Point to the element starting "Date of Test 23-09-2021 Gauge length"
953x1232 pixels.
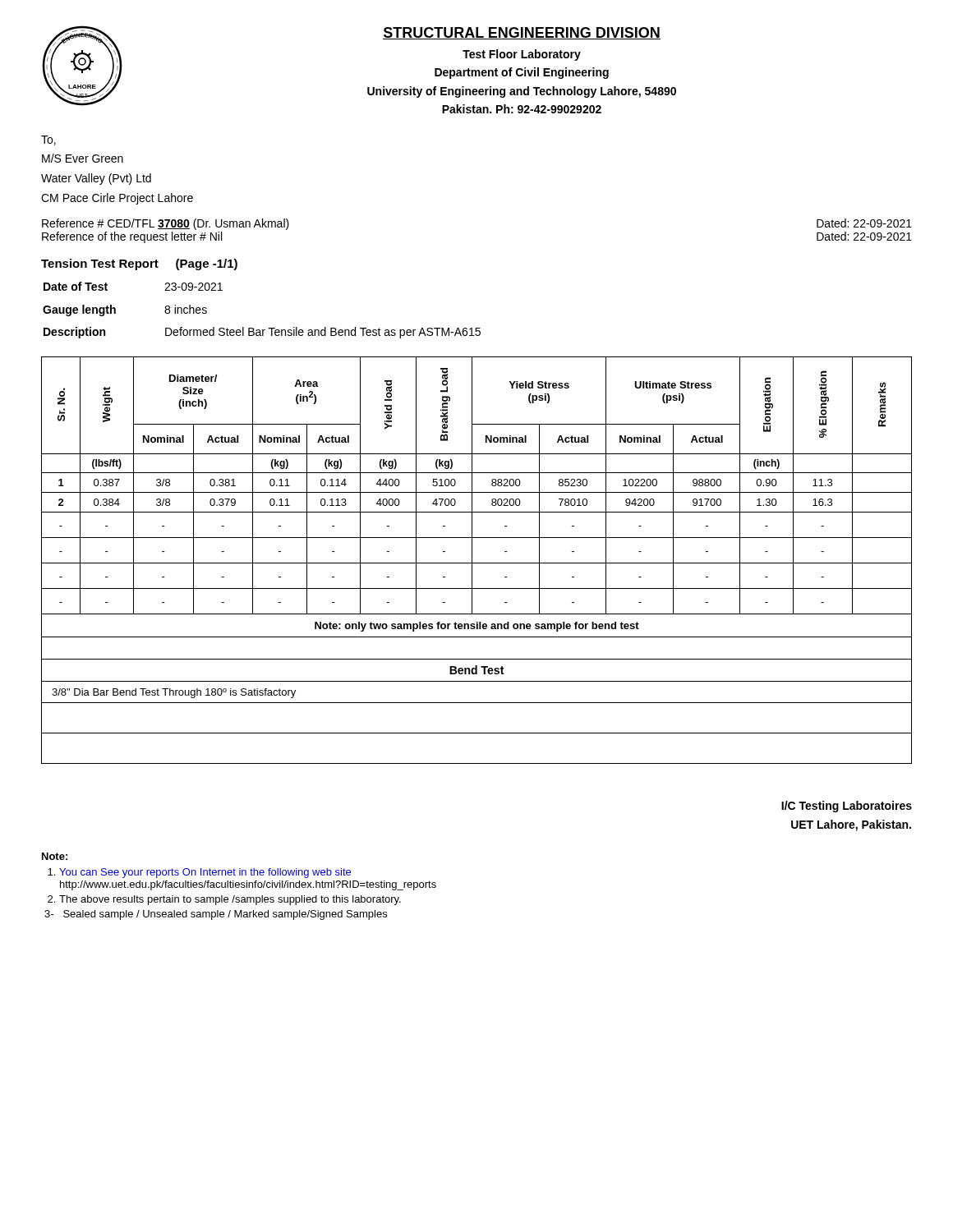tap(77, 286)
